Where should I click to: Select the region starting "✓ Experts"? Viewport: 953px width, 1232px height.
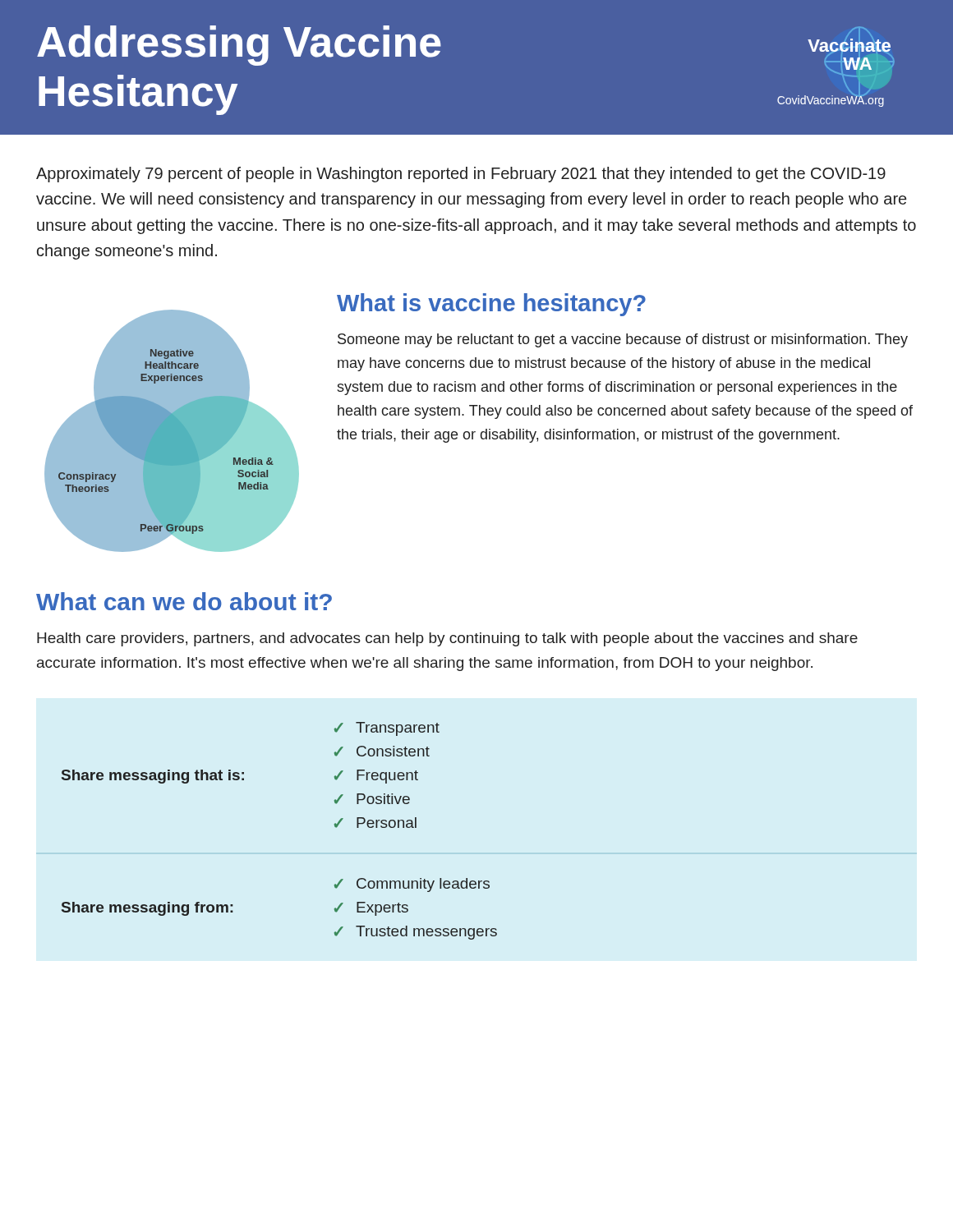370,907
